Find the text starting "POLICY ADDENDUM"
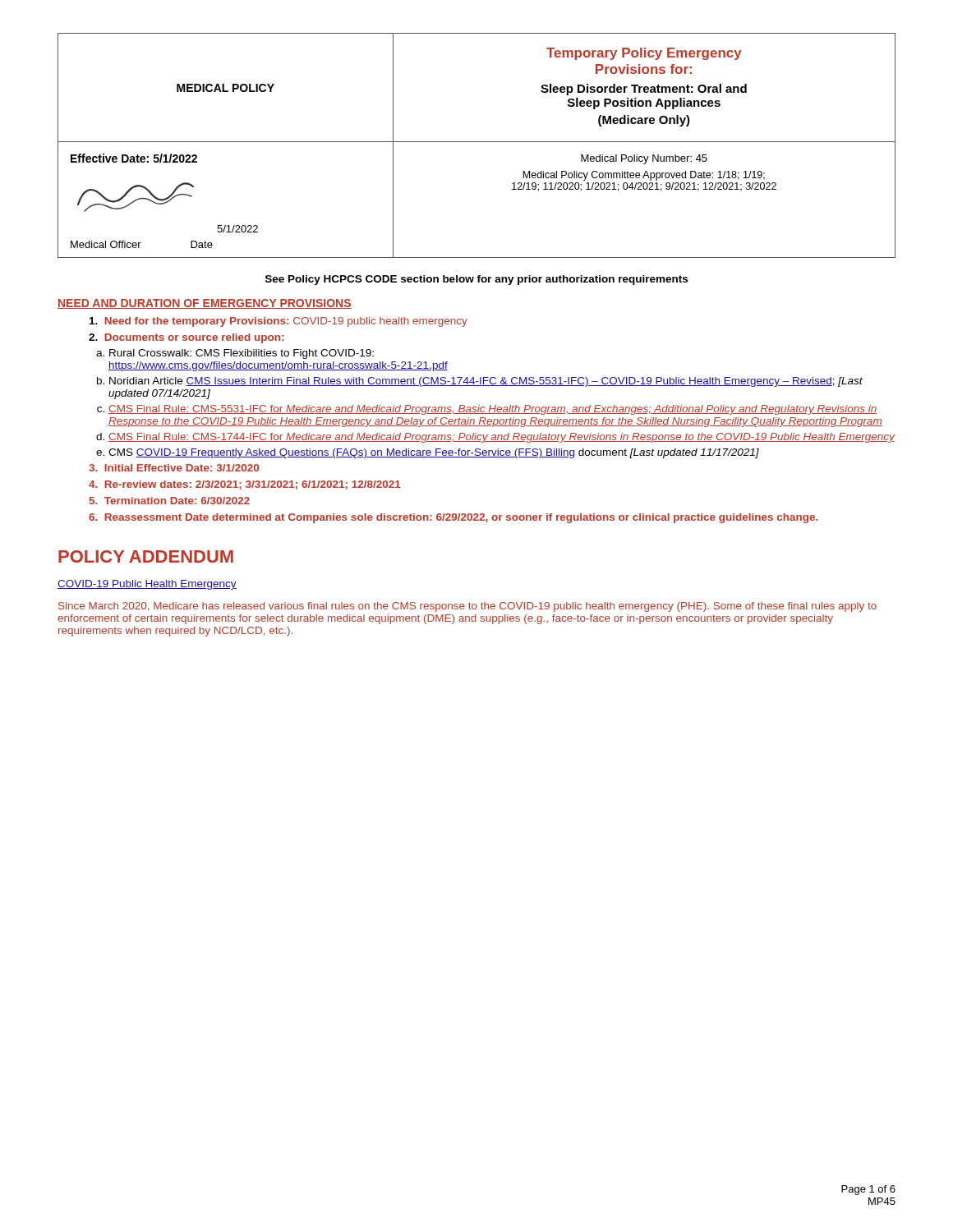This screenshot has width=953, height=1232. pos(146,556)
